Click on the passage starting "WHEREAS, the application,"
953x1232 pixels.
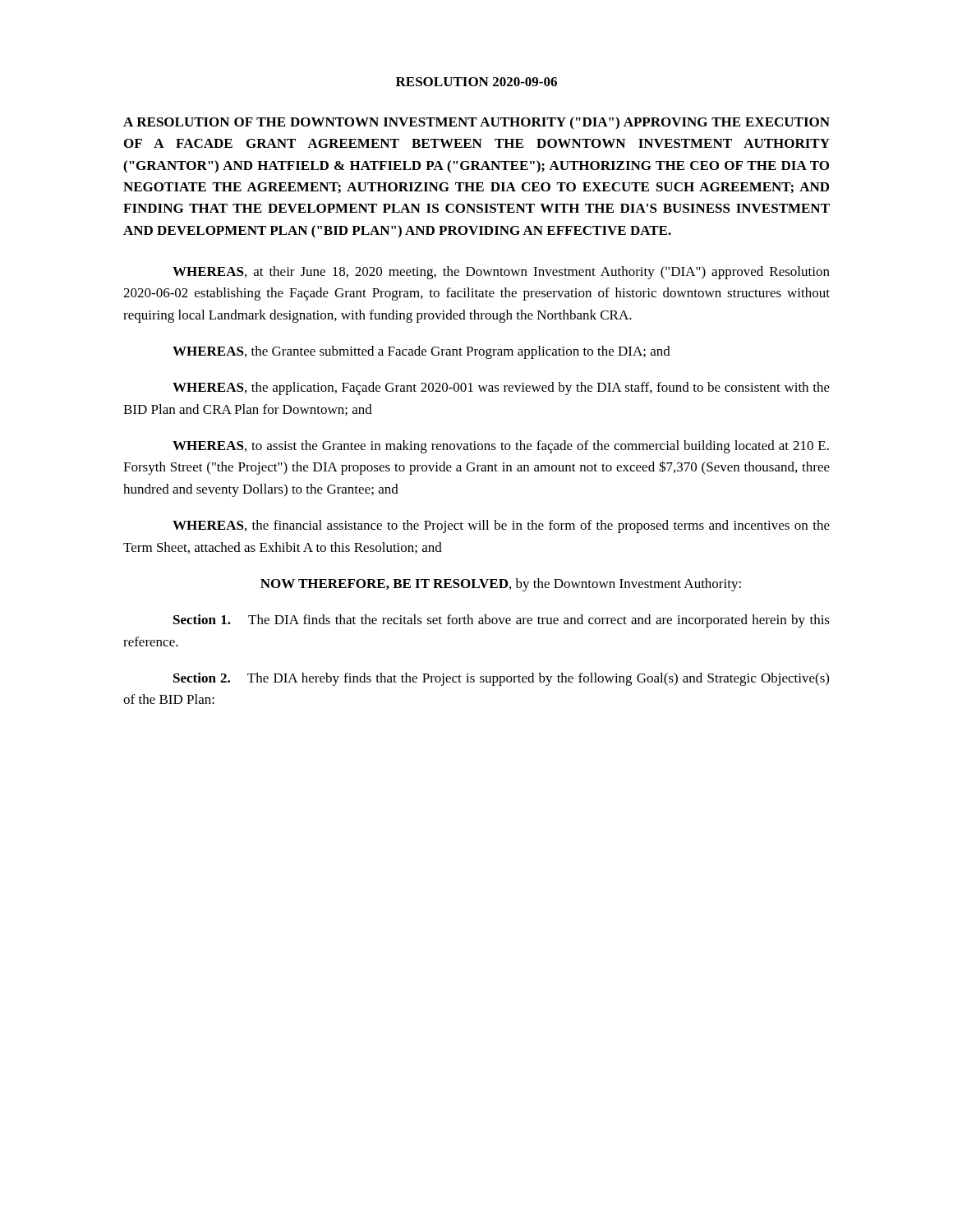point(476,398)
